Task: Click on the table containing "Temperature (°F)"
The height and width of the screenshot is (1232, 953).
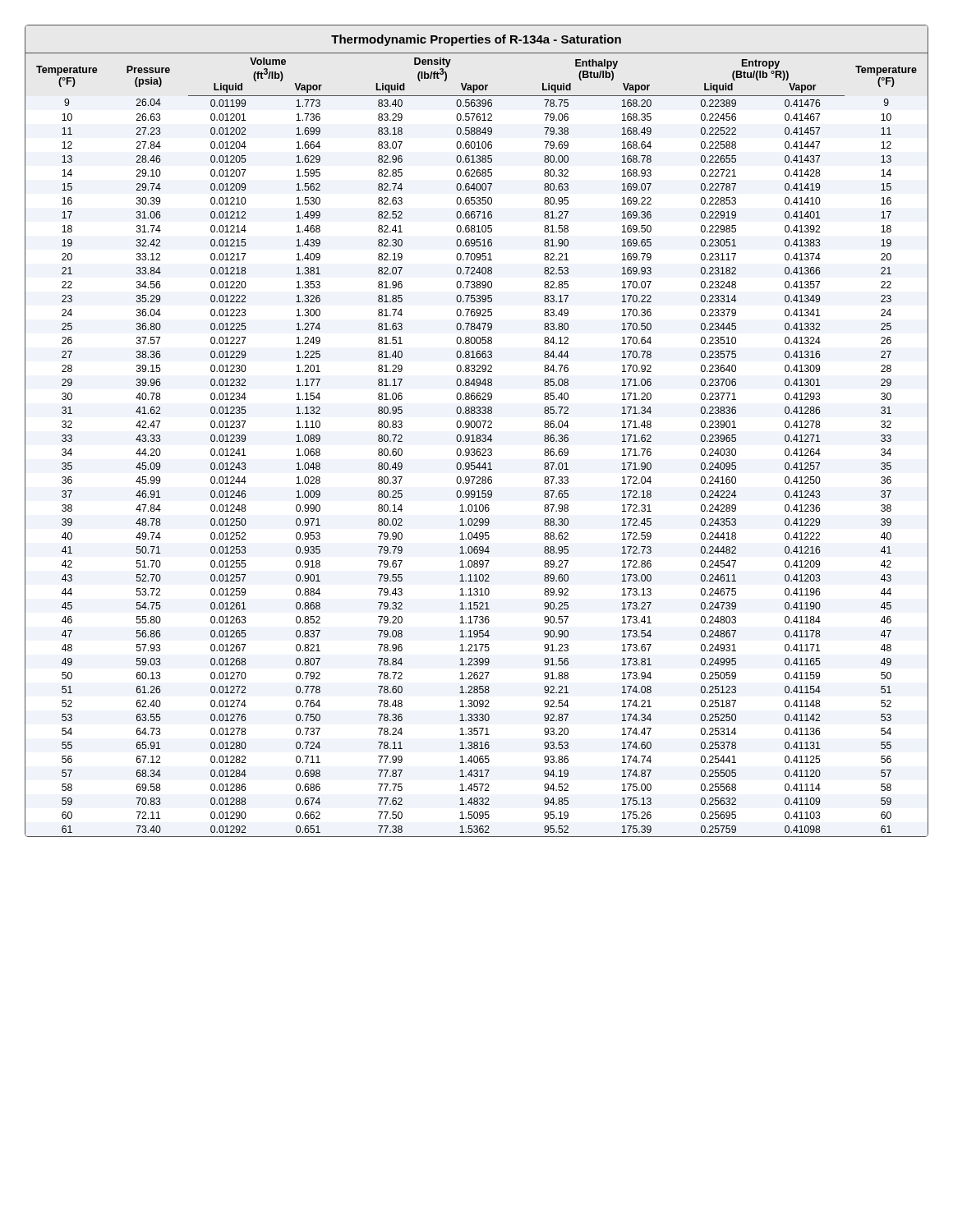Action: [x=476, y=431]
